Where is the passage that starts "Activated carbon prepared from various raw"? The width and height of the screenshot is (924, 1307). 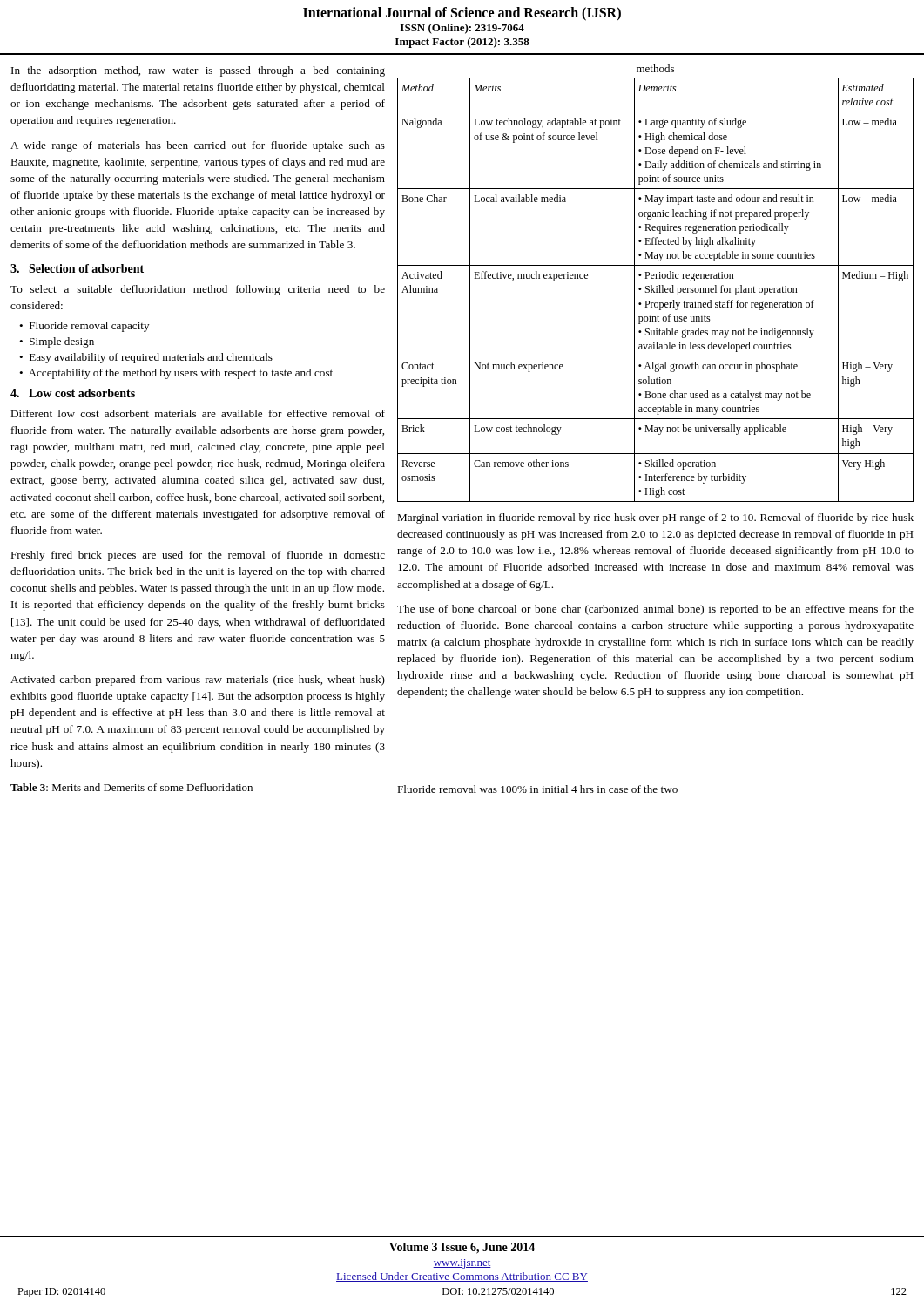198,721
